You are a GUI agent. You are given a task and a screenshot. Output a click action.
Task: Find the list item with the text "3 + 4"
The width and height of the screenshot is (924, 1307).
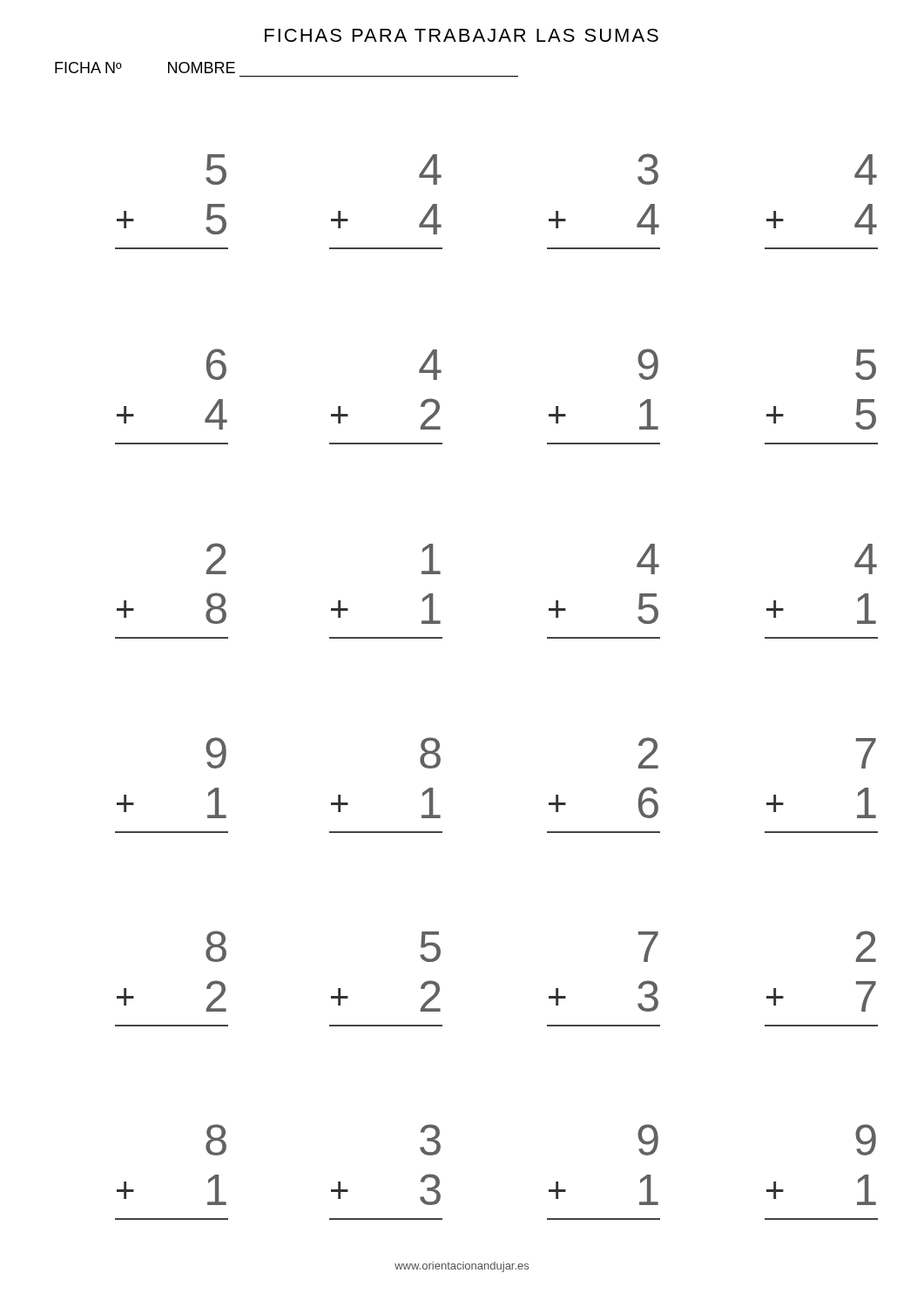[x=648, y=169]
